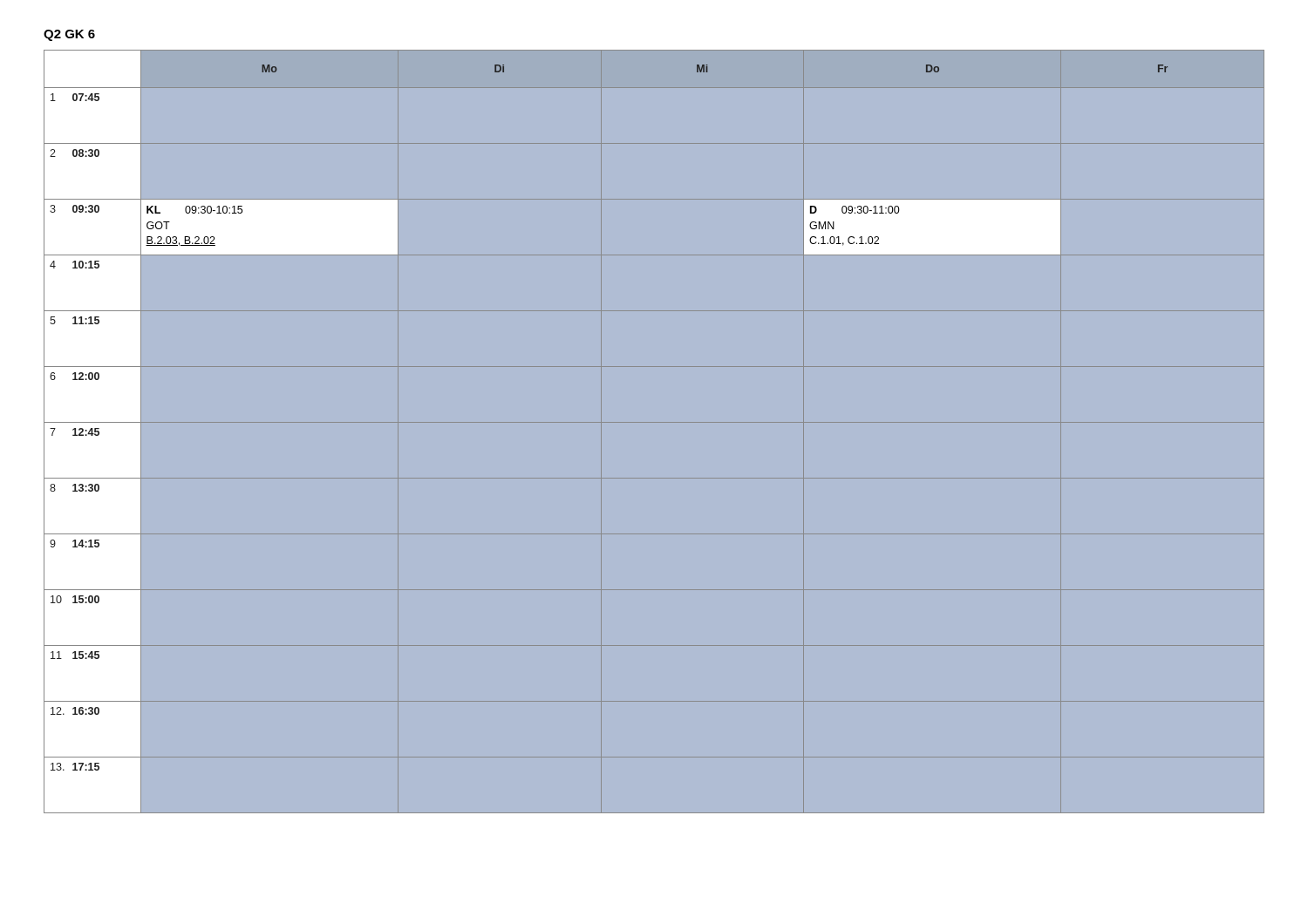Find the table
The height and width of the screenshot is (924, 1308).
pyautogui.click(x=654, y=432)
